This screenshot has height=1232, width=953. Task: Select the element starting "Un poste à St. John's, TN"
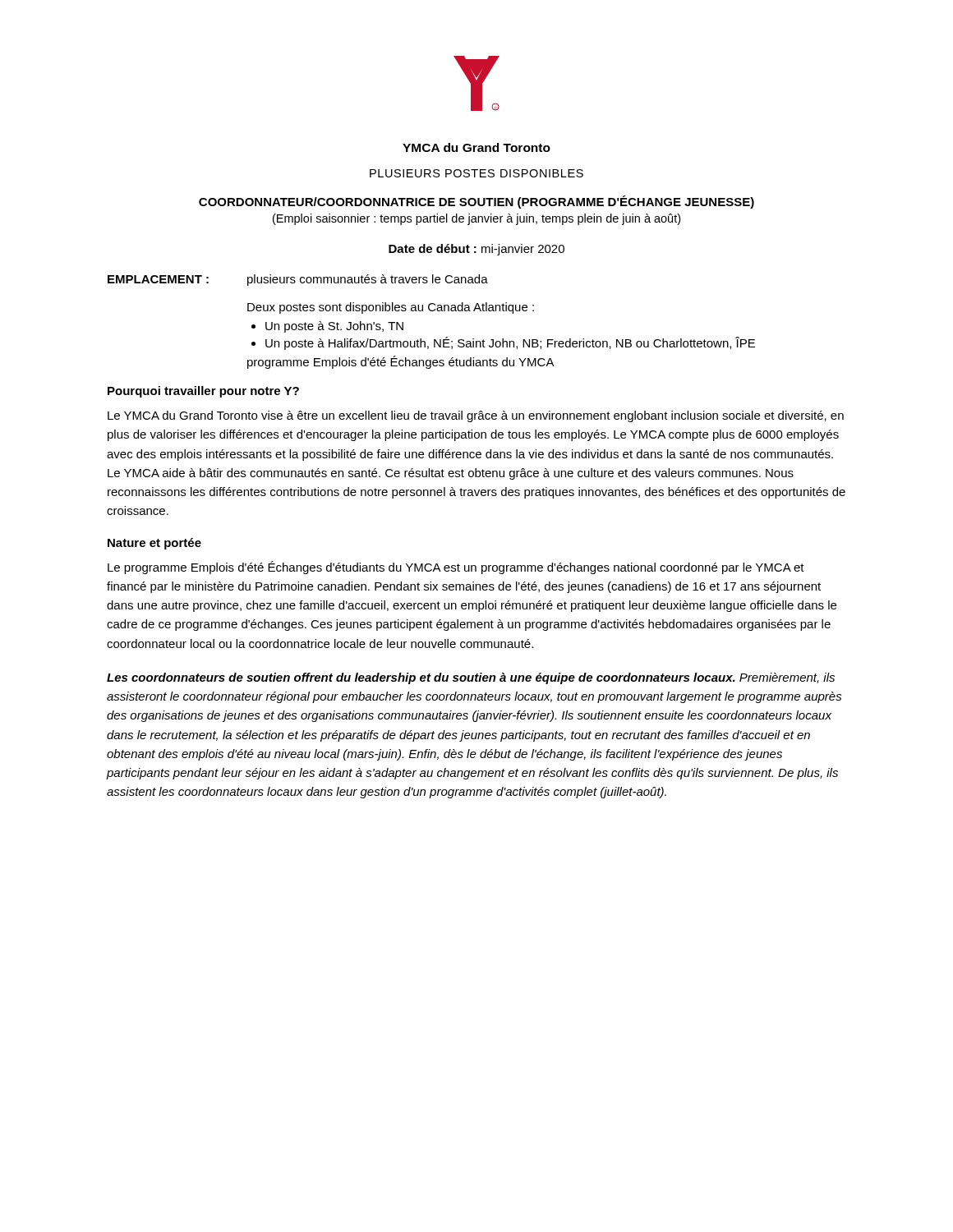click(334, 326)
